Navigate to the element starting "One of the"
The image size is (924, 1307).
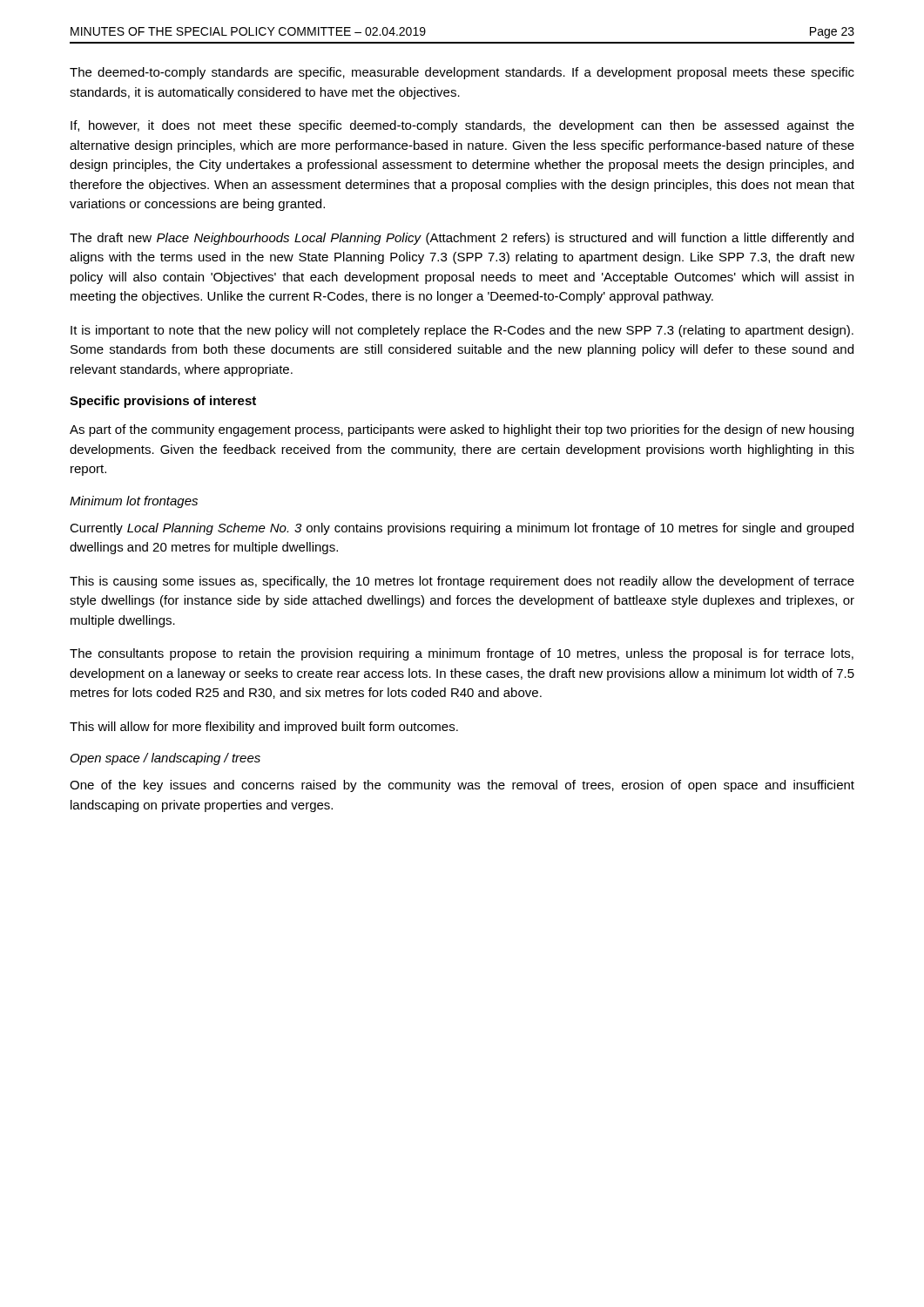[462, 794]
